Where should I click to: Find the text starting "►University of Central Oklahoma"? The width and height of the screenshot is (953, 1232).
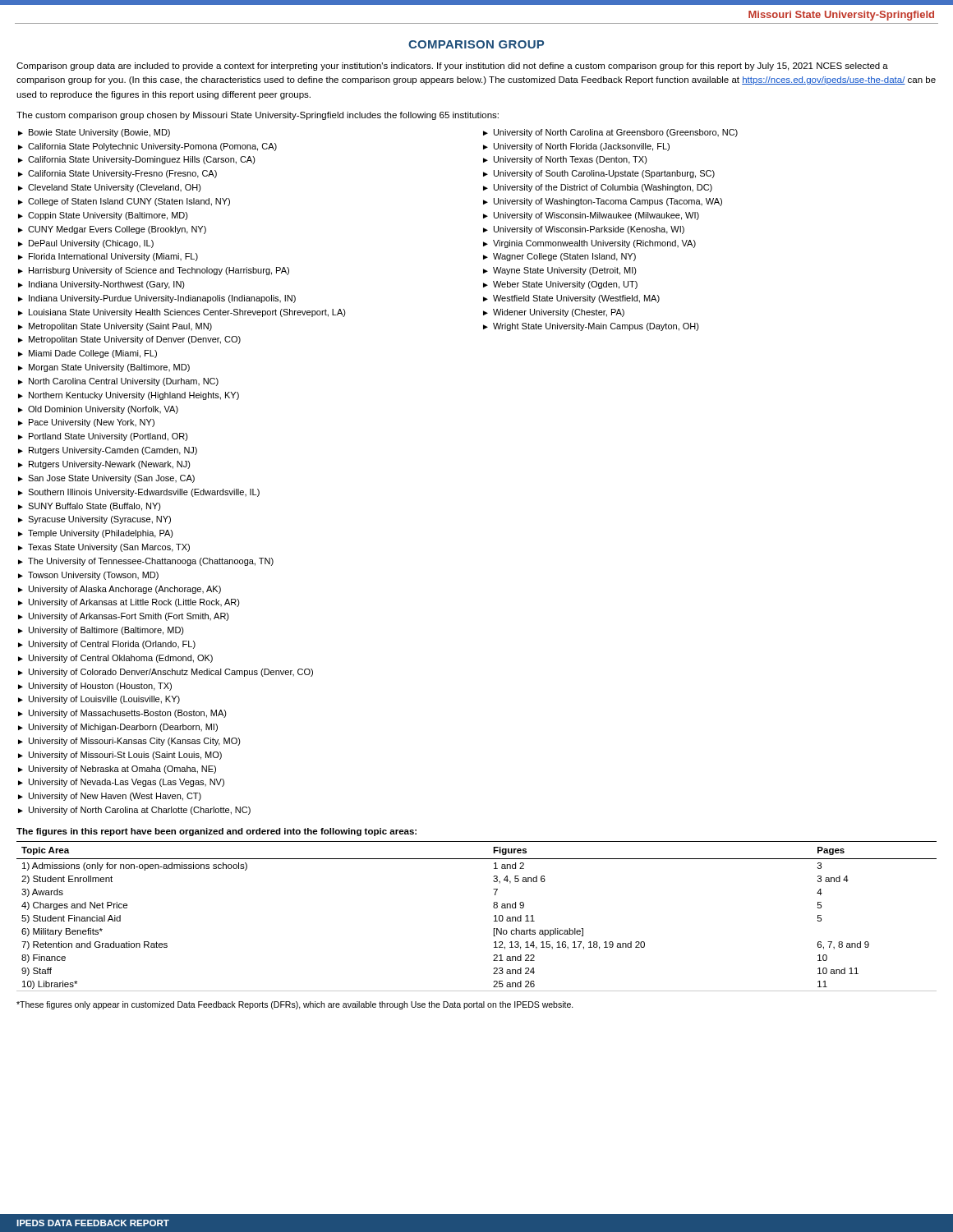(115, 658)
